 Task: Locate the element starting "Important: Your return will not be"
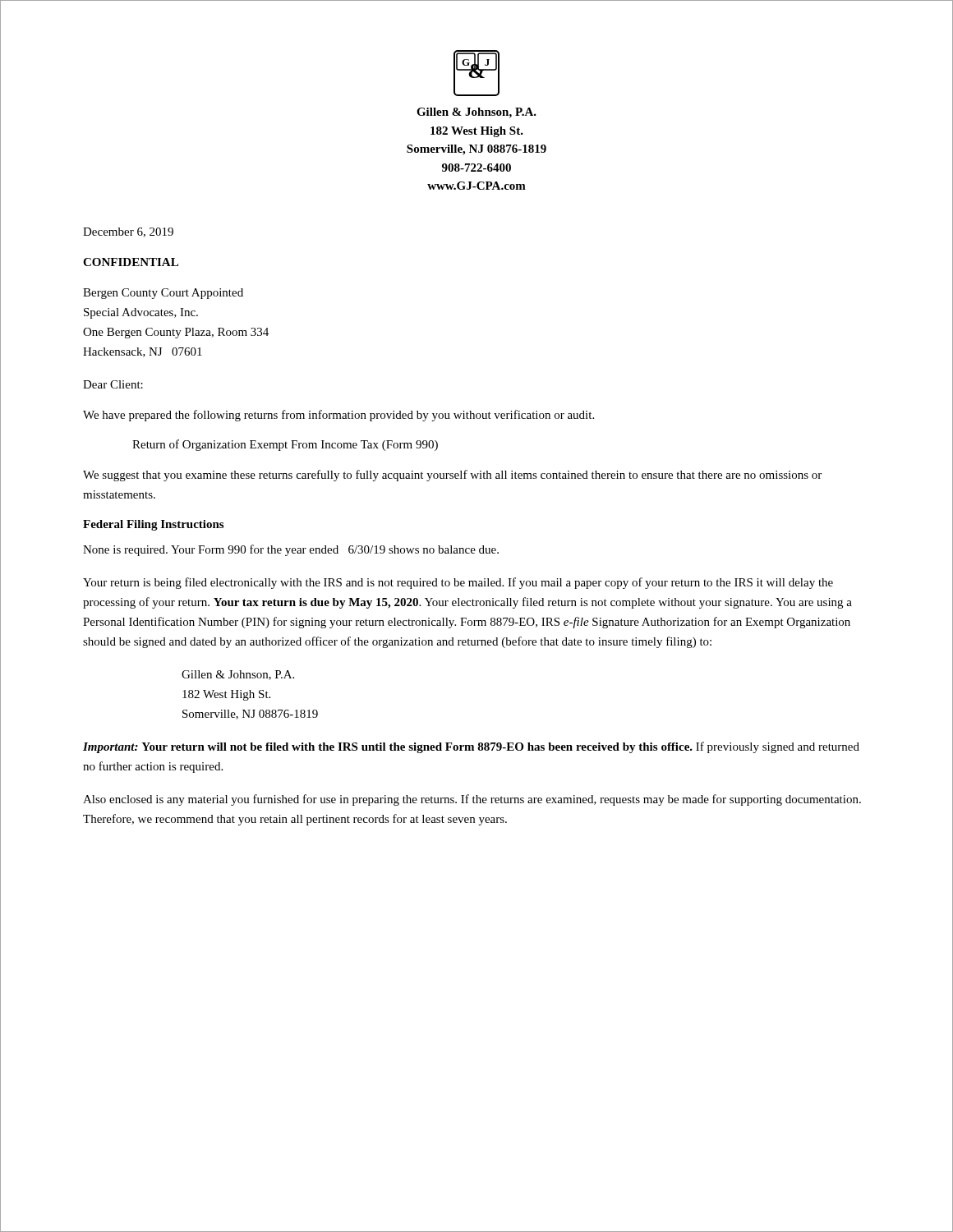click(471, 756)
